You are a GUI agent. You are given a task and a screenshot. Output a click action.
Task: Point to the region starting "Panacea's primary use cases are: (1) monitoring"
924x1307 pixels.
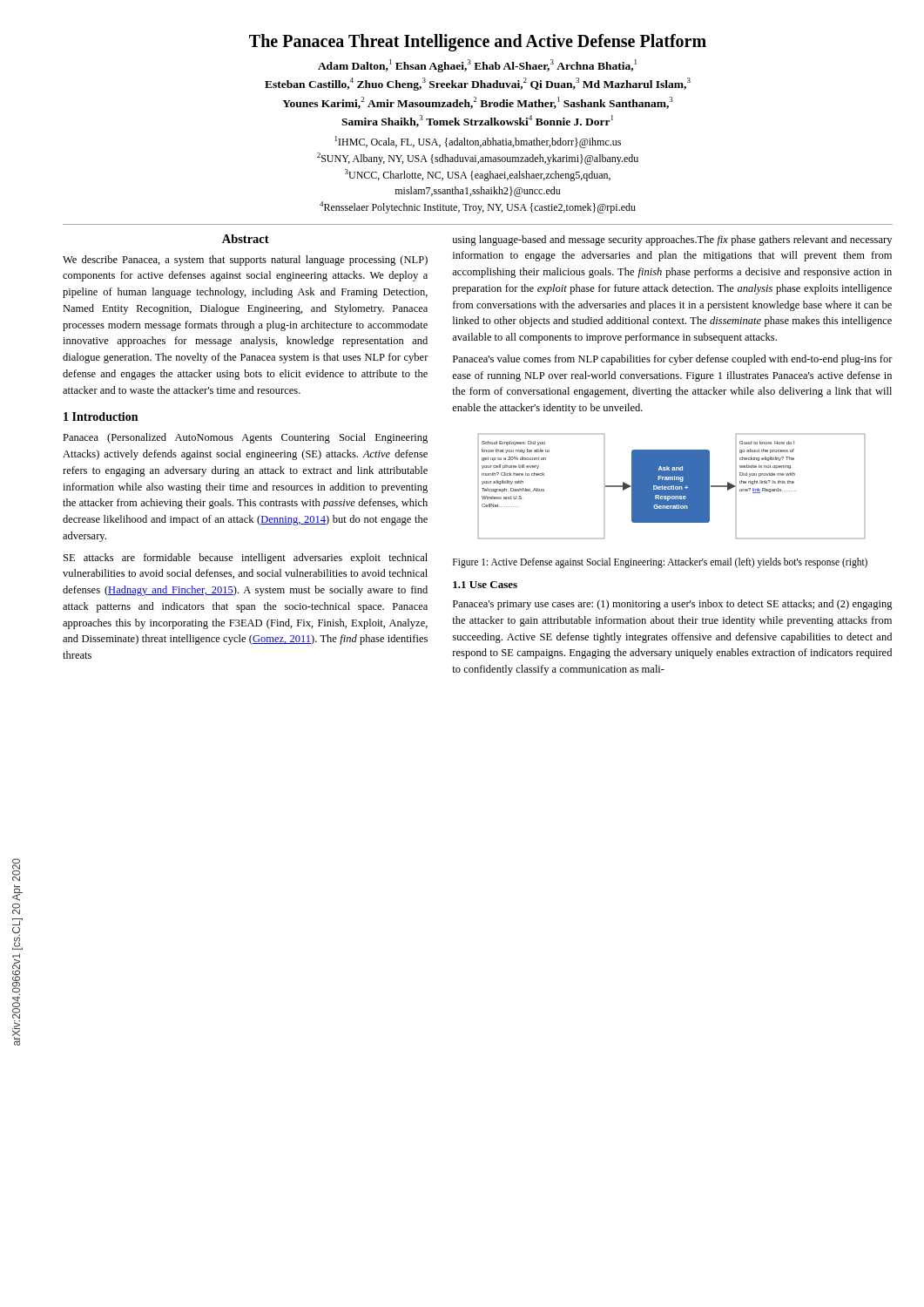(x=672, y=637)
